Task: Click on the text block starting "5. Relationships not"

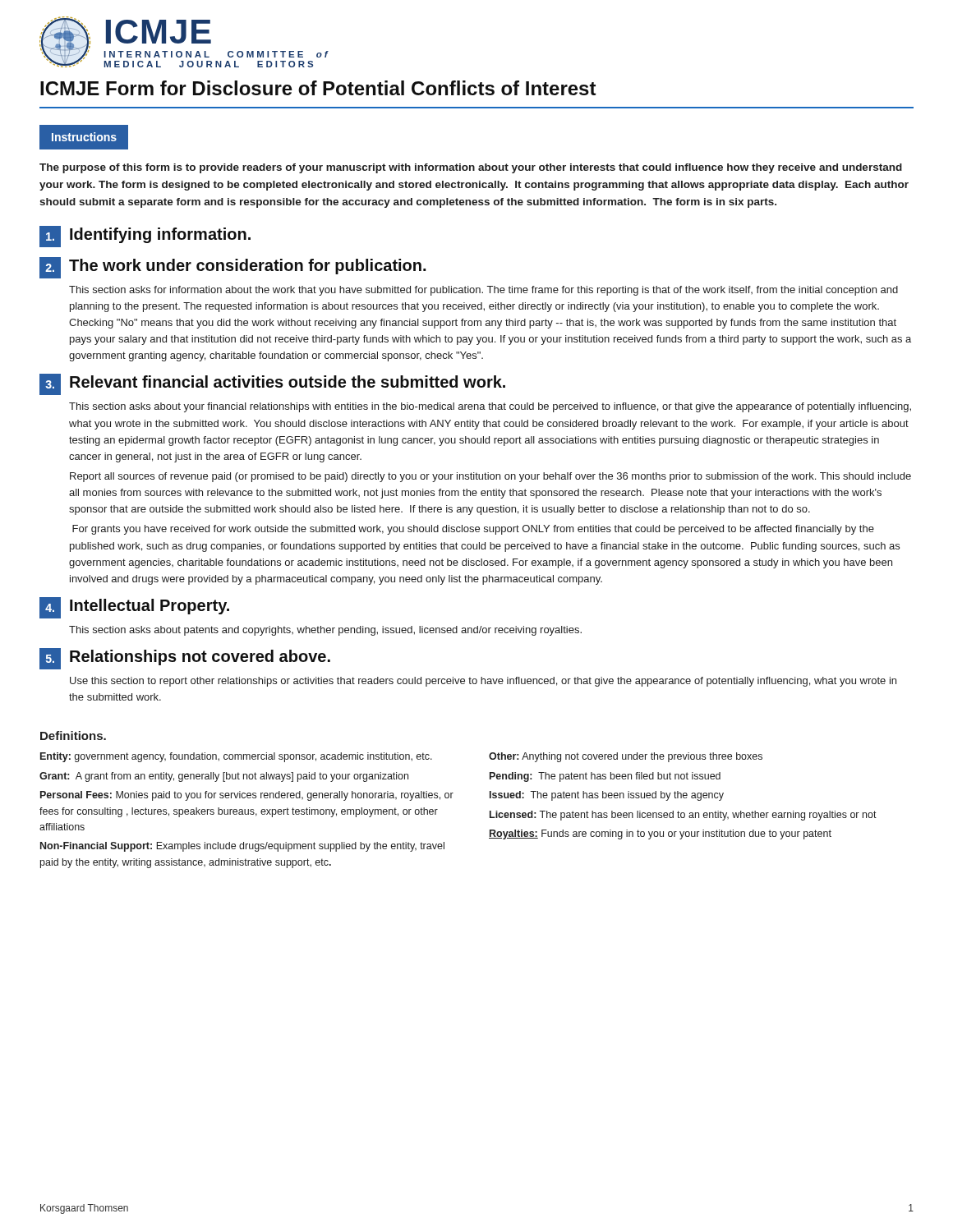Action: [x=185, y=658]
